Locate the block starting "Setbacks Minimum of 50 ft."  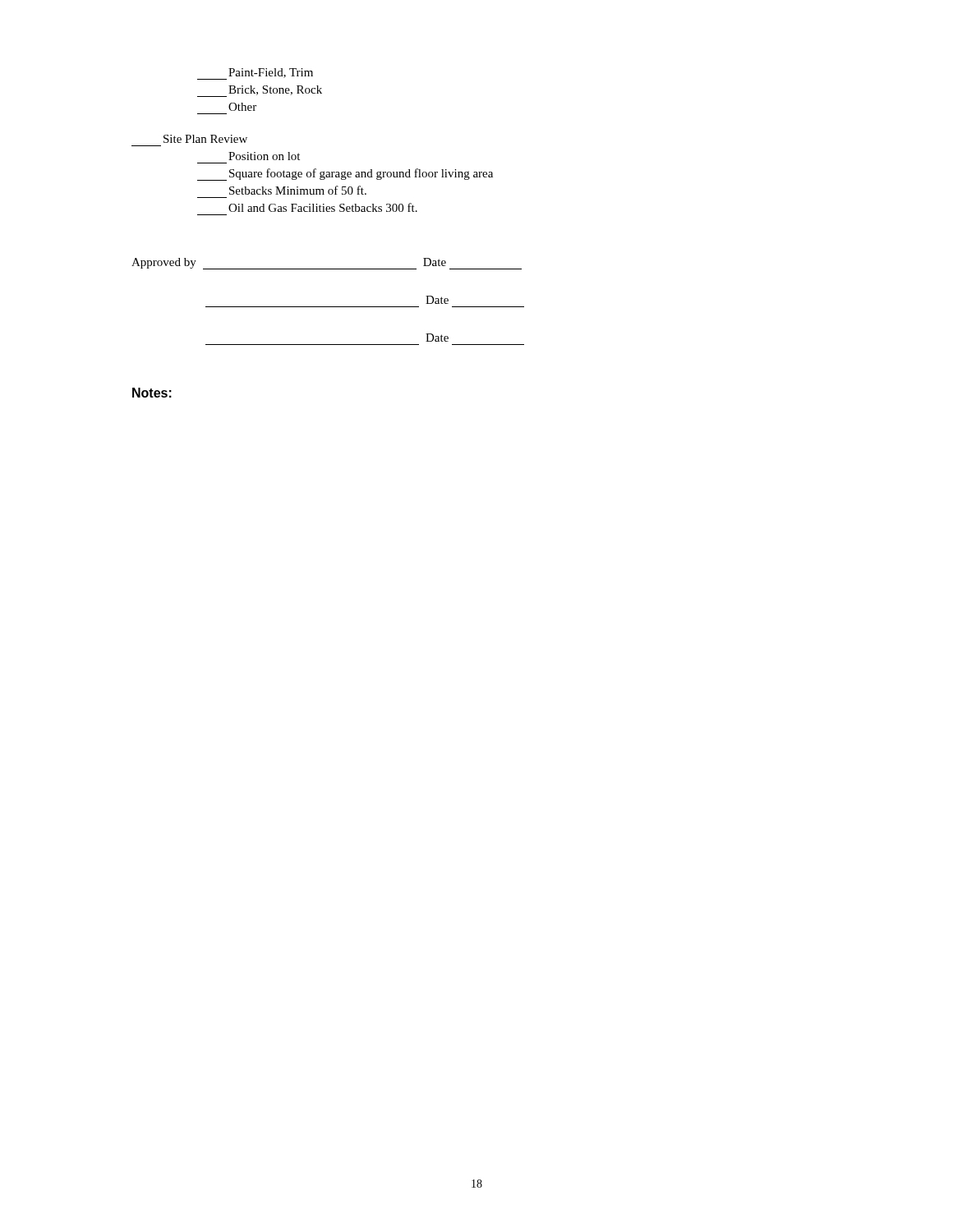pos(298,190)
